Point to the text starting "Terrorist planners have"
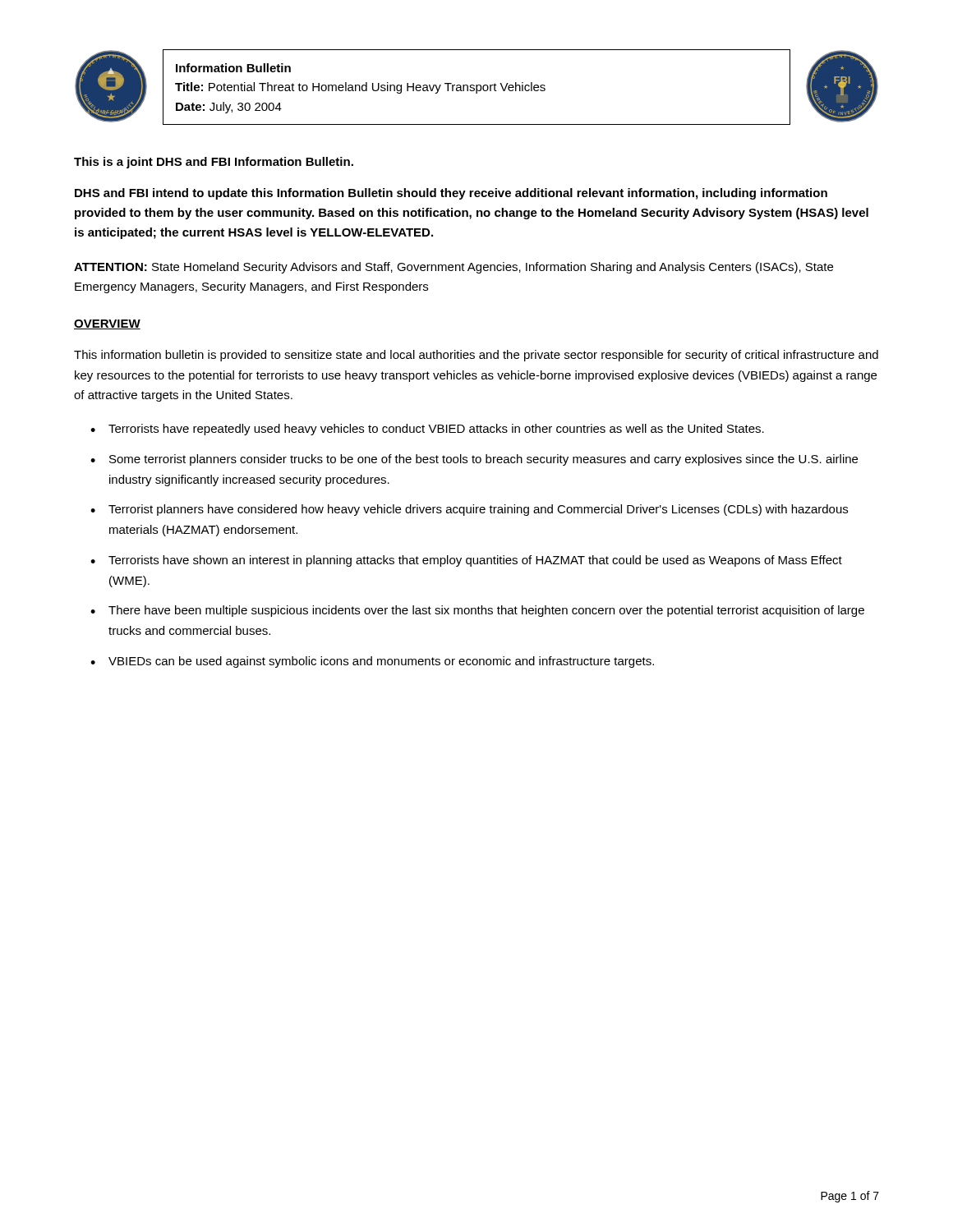 click(478, 519)
